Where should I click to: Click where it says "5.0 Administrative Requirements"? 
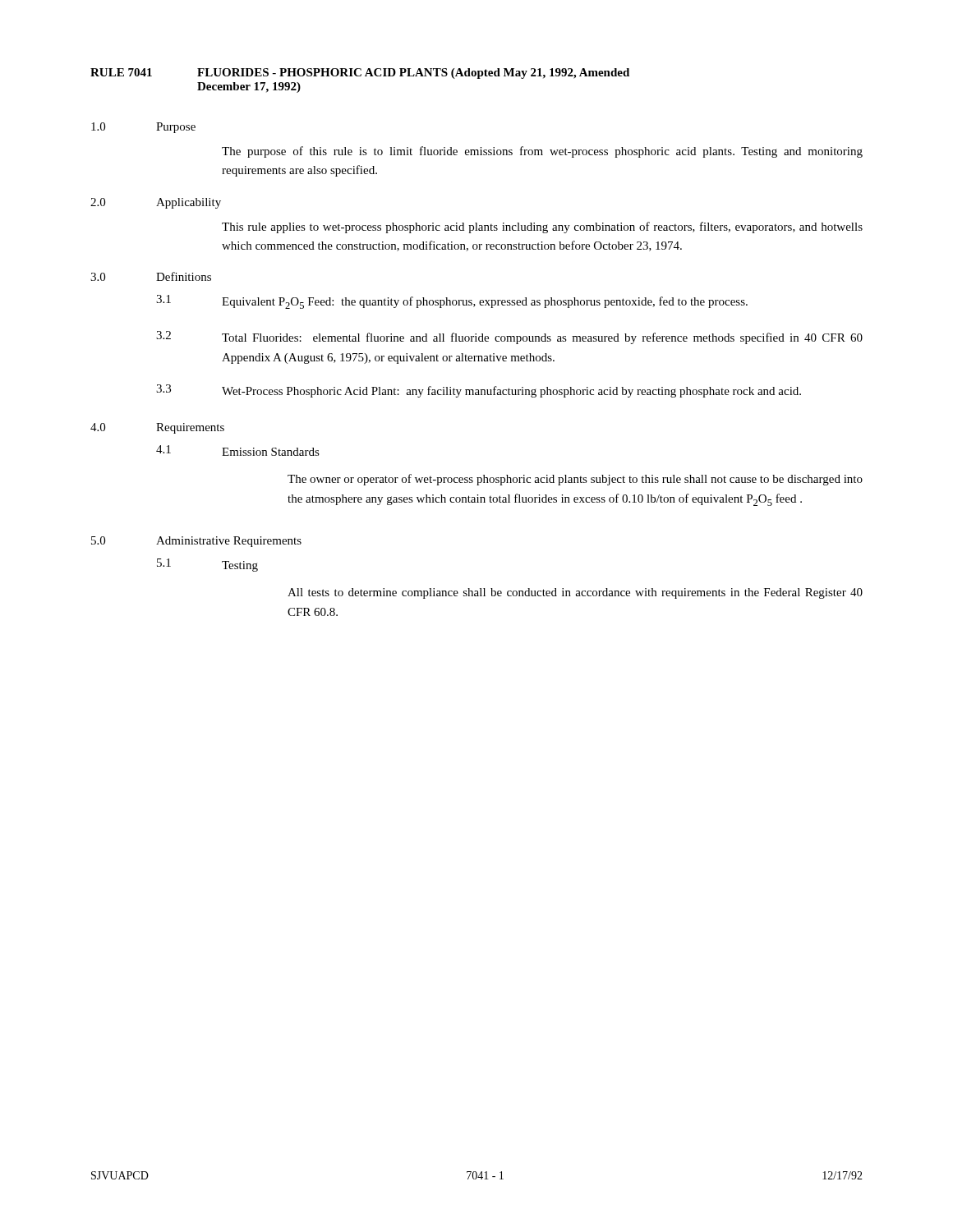point(196,541)
